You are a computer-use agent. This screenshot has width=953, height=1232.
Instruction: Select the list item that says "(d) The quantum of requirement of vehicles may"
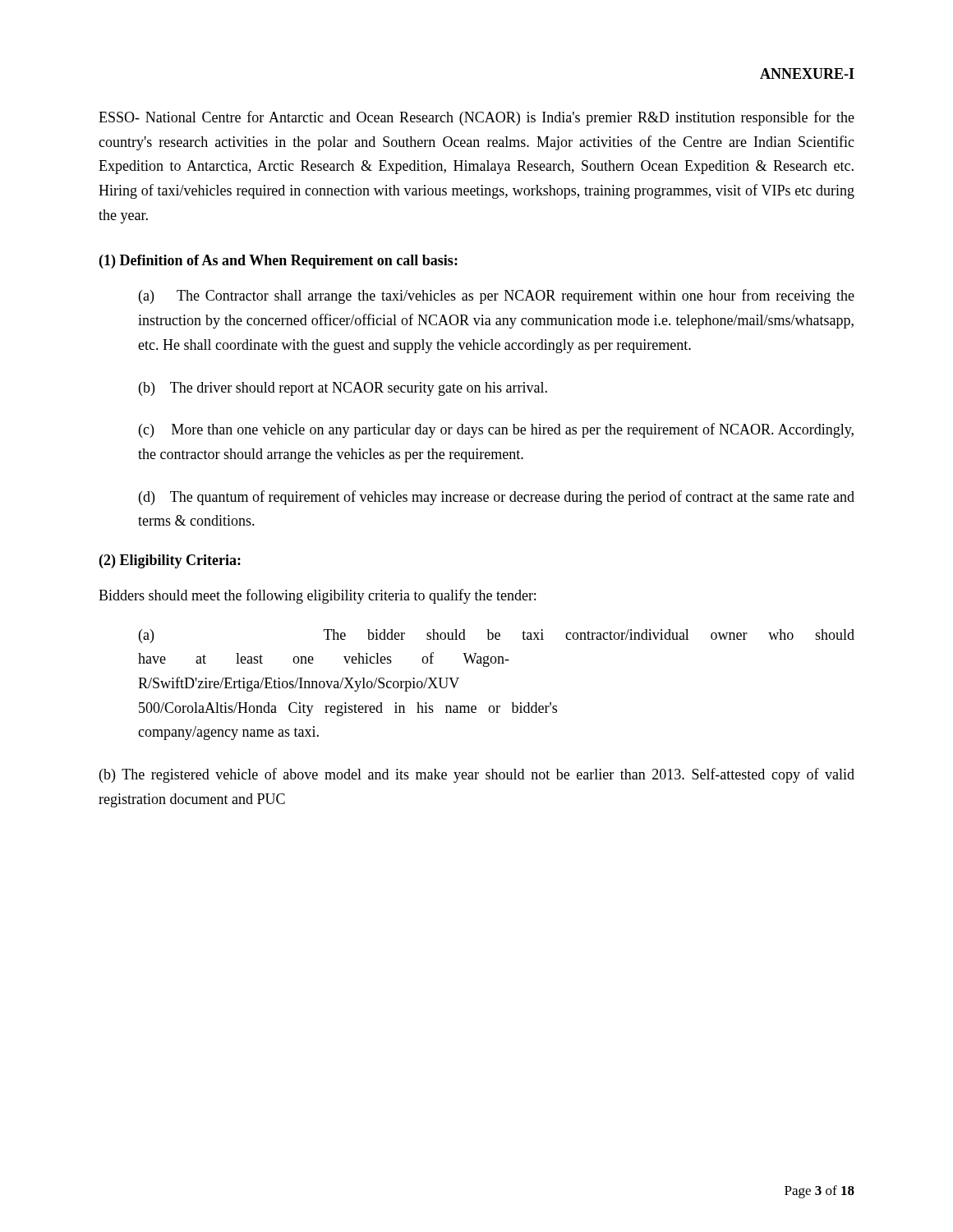[x=496, y=509]
